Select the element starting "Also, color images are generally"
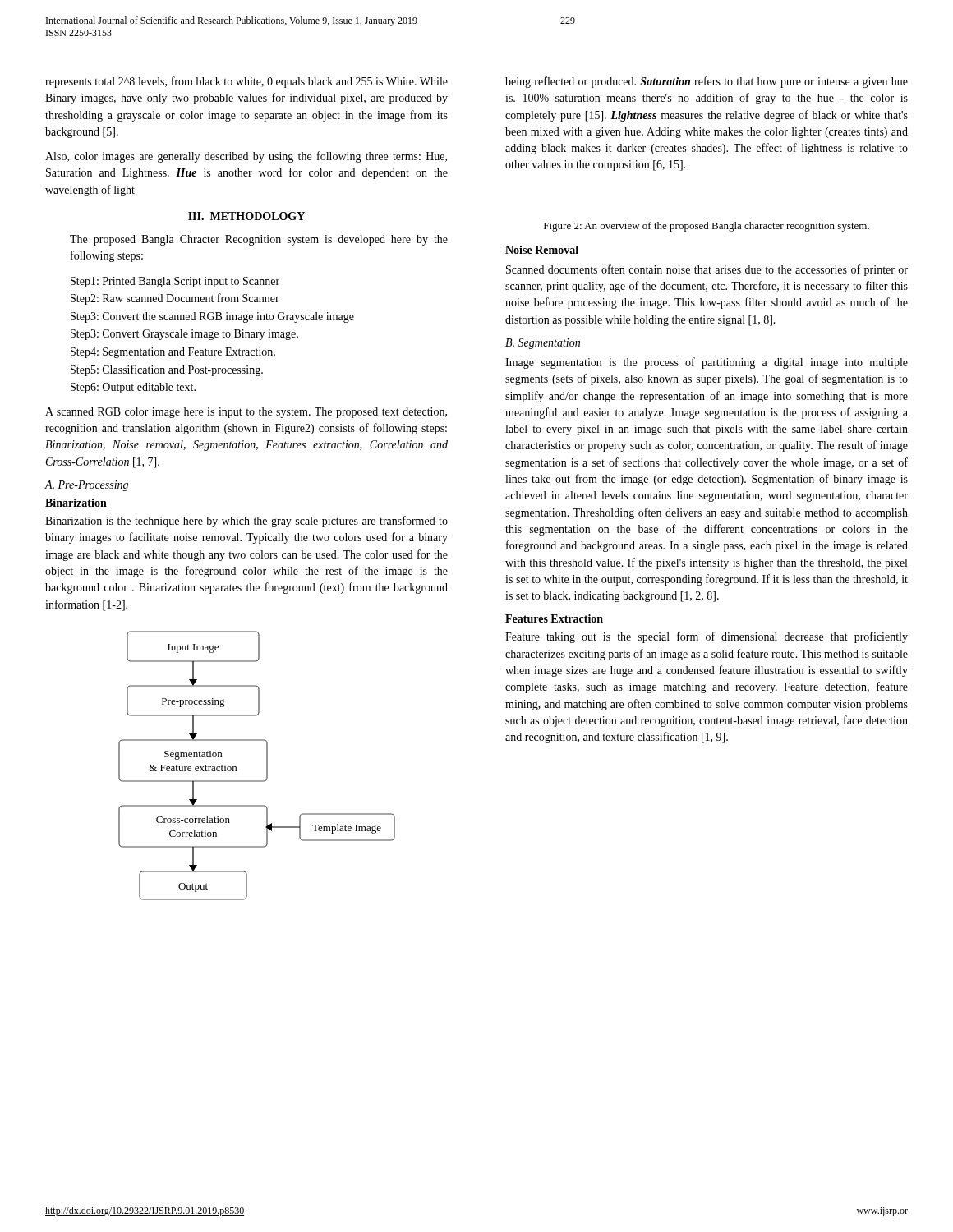This screenshot has width=953, height=1232. pyautogui.click(x=246, y=174)
